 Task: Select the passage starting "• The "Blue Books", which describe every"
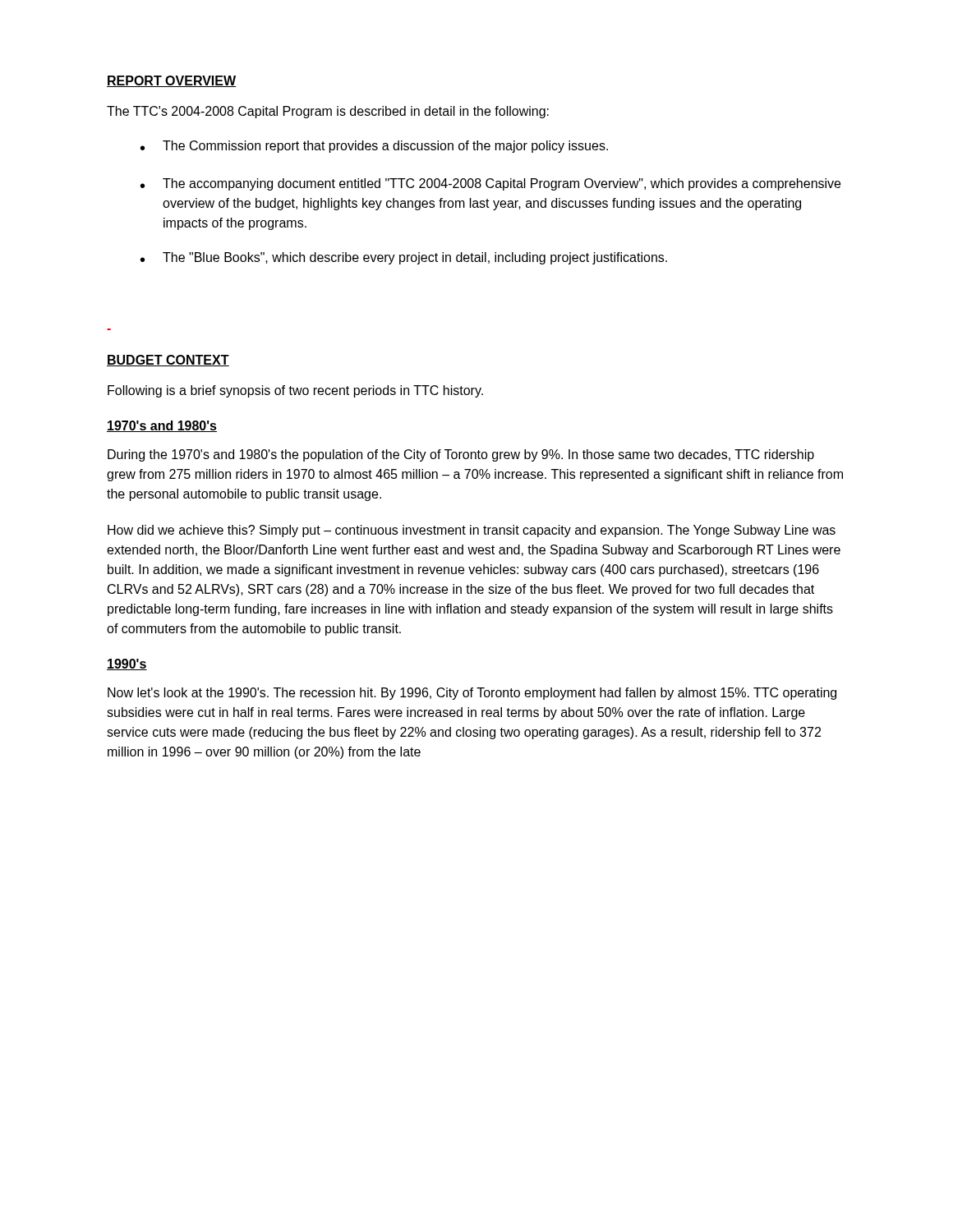point(404,260)
